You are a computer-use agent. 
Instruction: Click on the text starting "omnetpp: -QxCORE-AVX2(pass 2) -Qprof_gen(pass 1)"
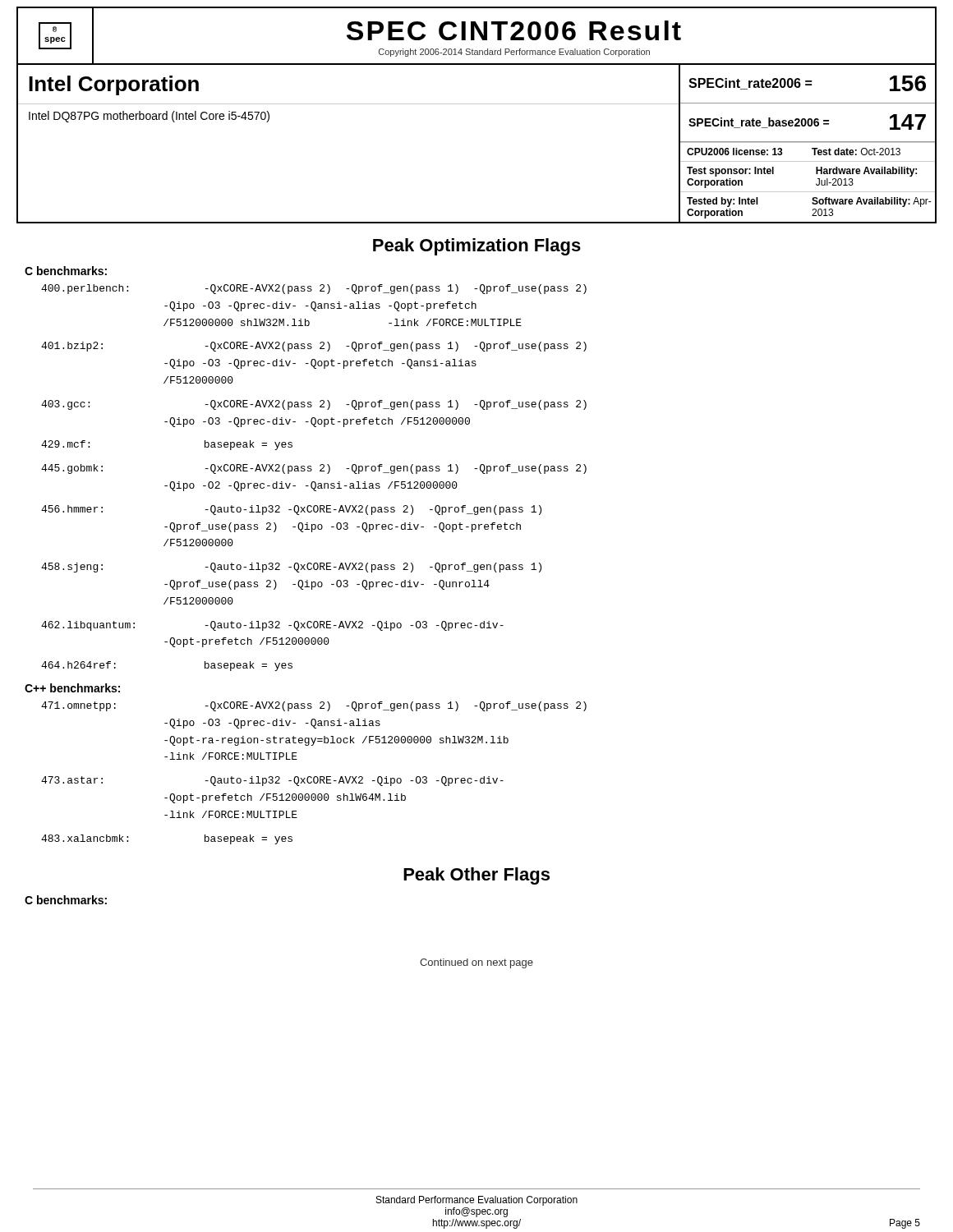(x=315, y=731)
